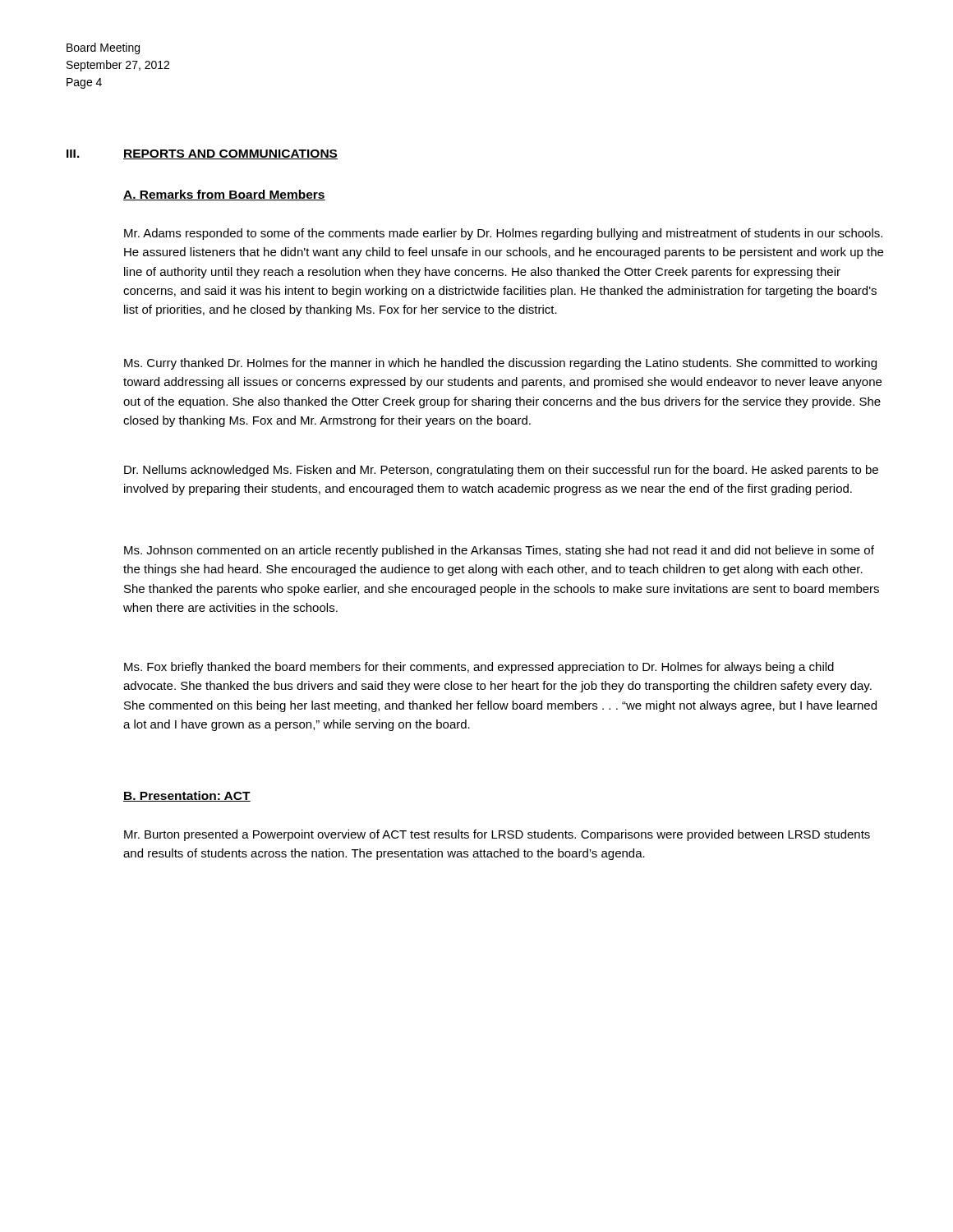Find the section header on this page that starts "A. Remarks from"
This screenshot has height=1232, width=953.
click(224, 194)
